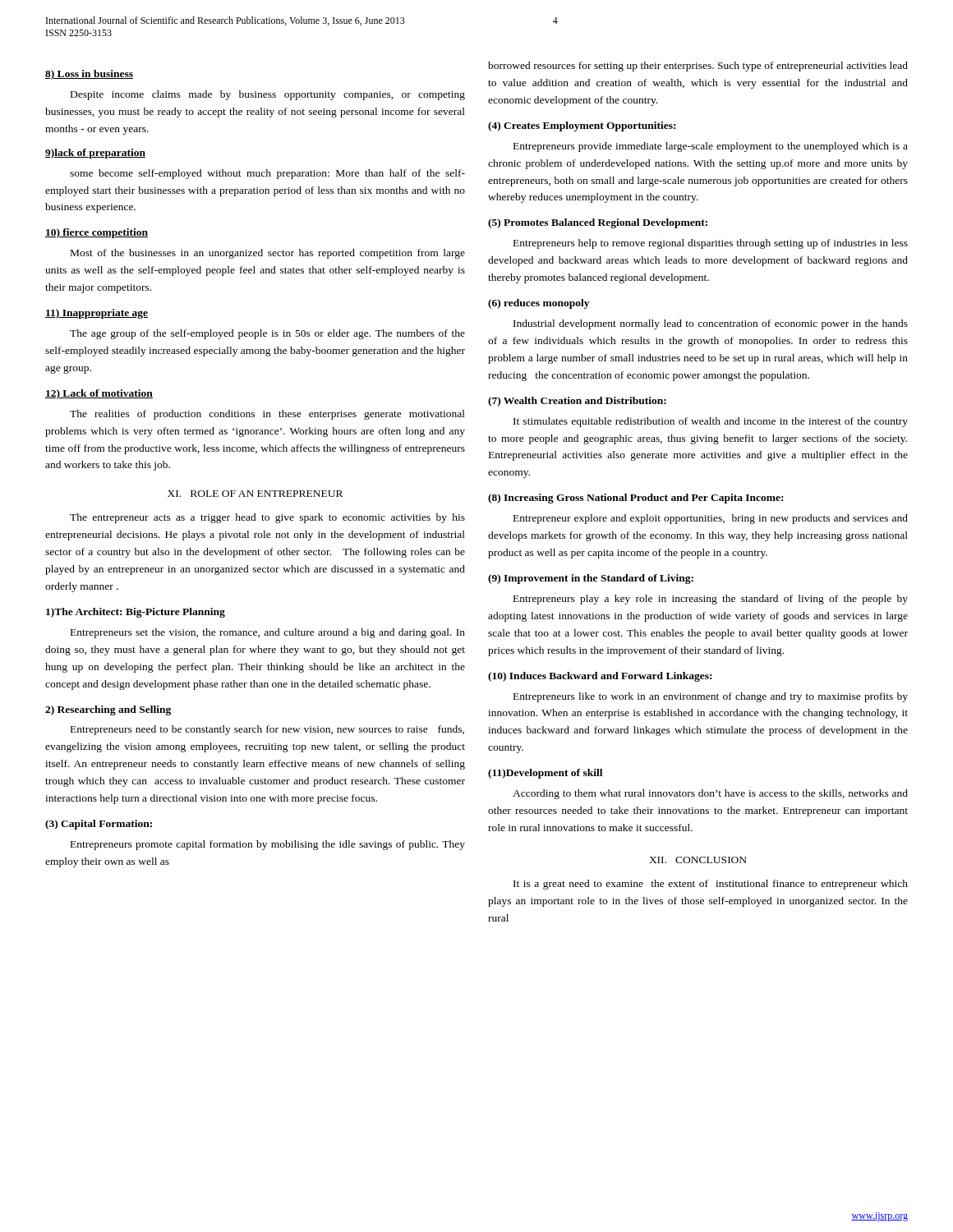
Task: Click on the element starting "Entrepreneurs provide immediate large-scale employment to"
Action: (x=698, y=171)
